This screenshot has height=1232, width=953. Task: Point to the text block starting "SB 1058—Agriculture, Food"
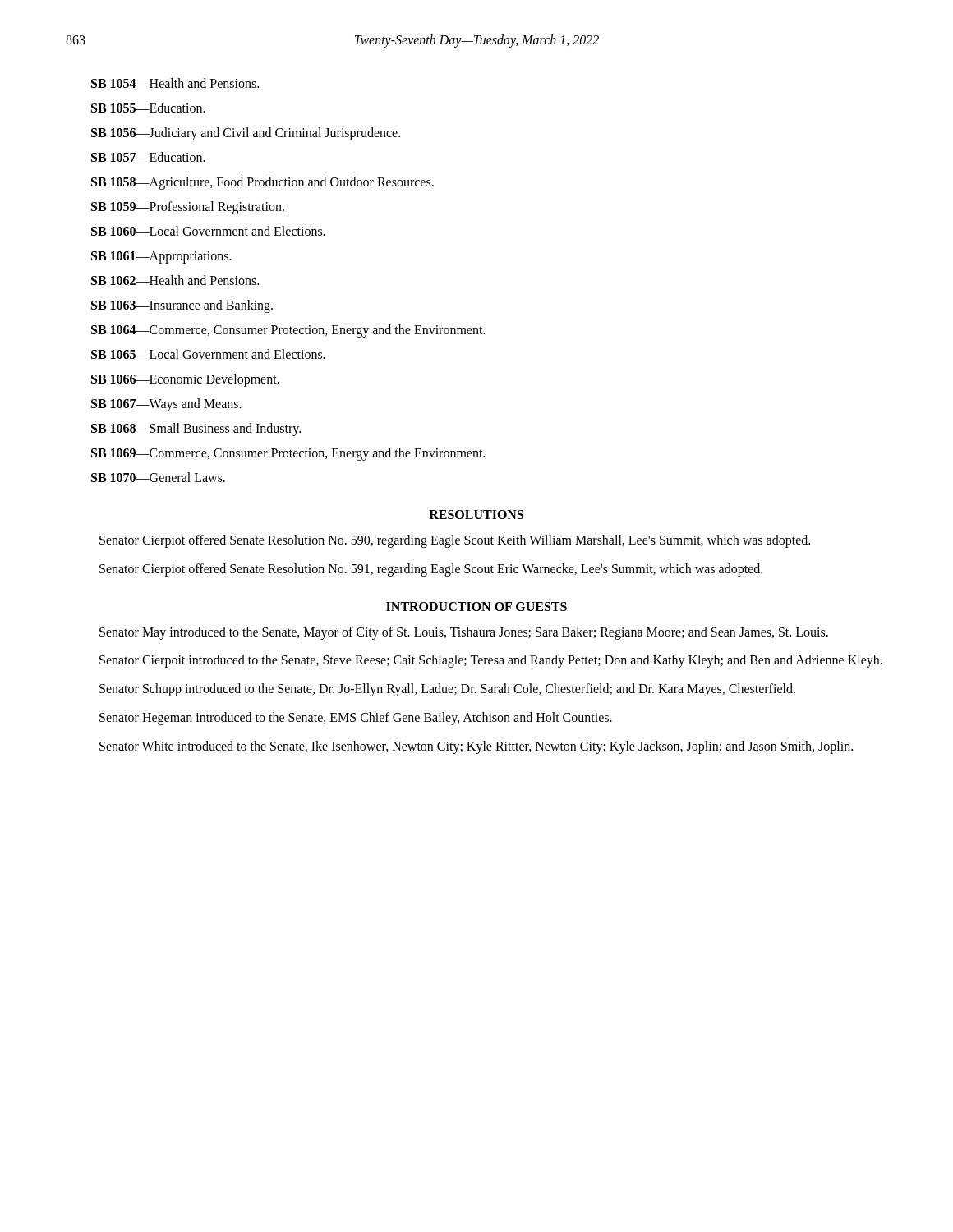[262, 182]
